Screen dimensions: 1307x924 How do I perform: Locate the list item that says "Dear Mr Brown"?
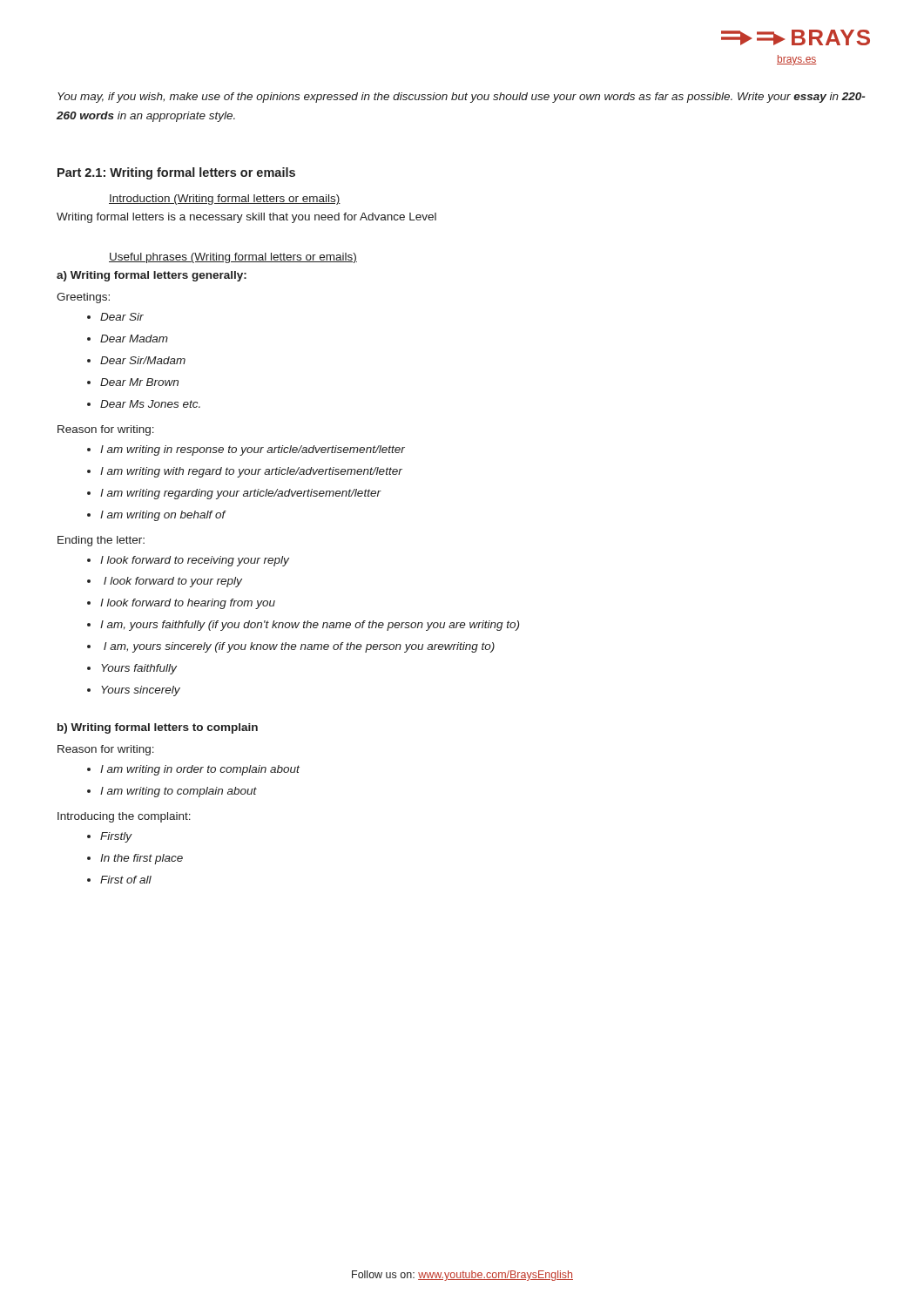(x=140, y=382)
